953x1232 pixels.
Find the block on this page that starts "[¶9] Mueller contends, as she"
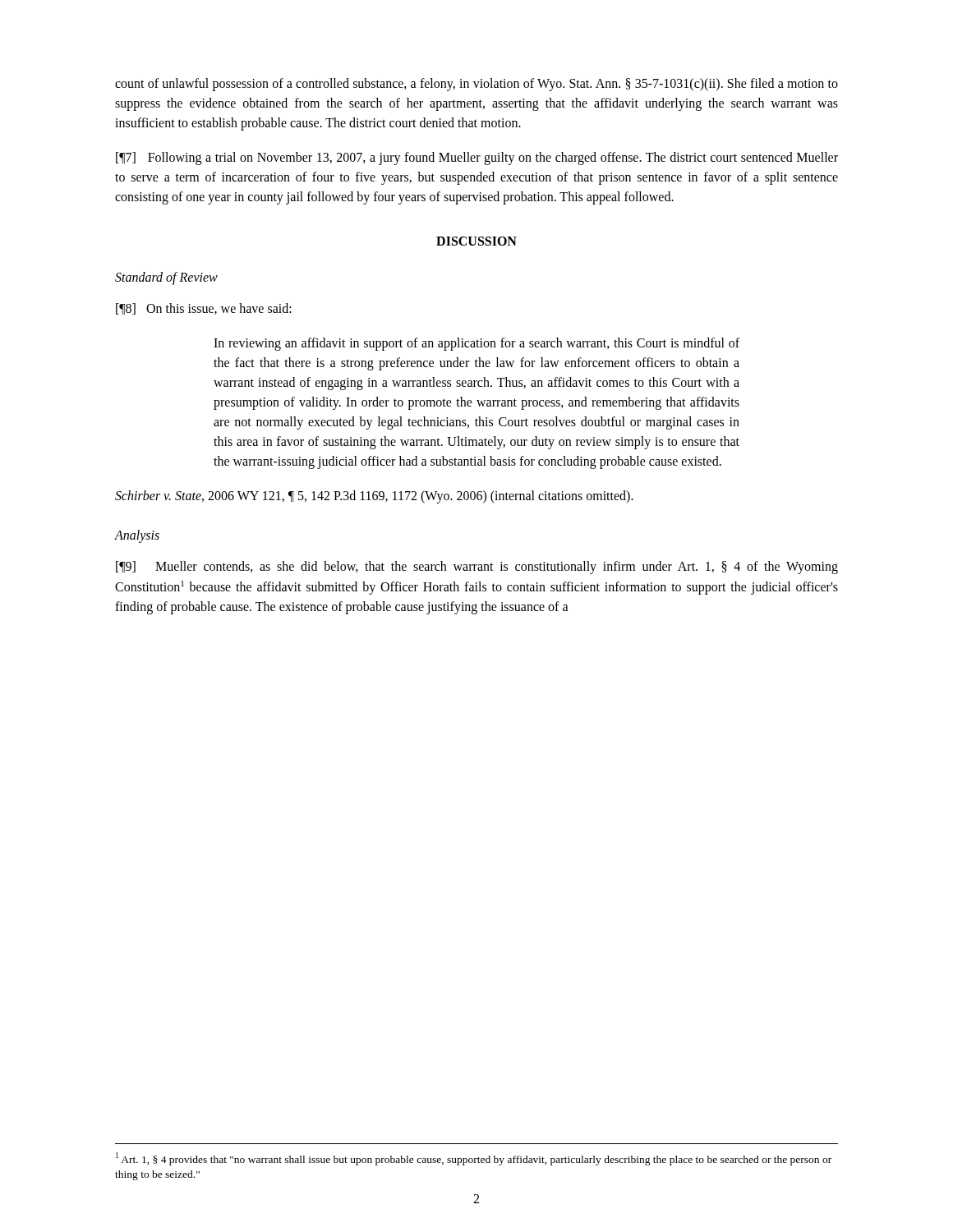click(x=476, y=587)
